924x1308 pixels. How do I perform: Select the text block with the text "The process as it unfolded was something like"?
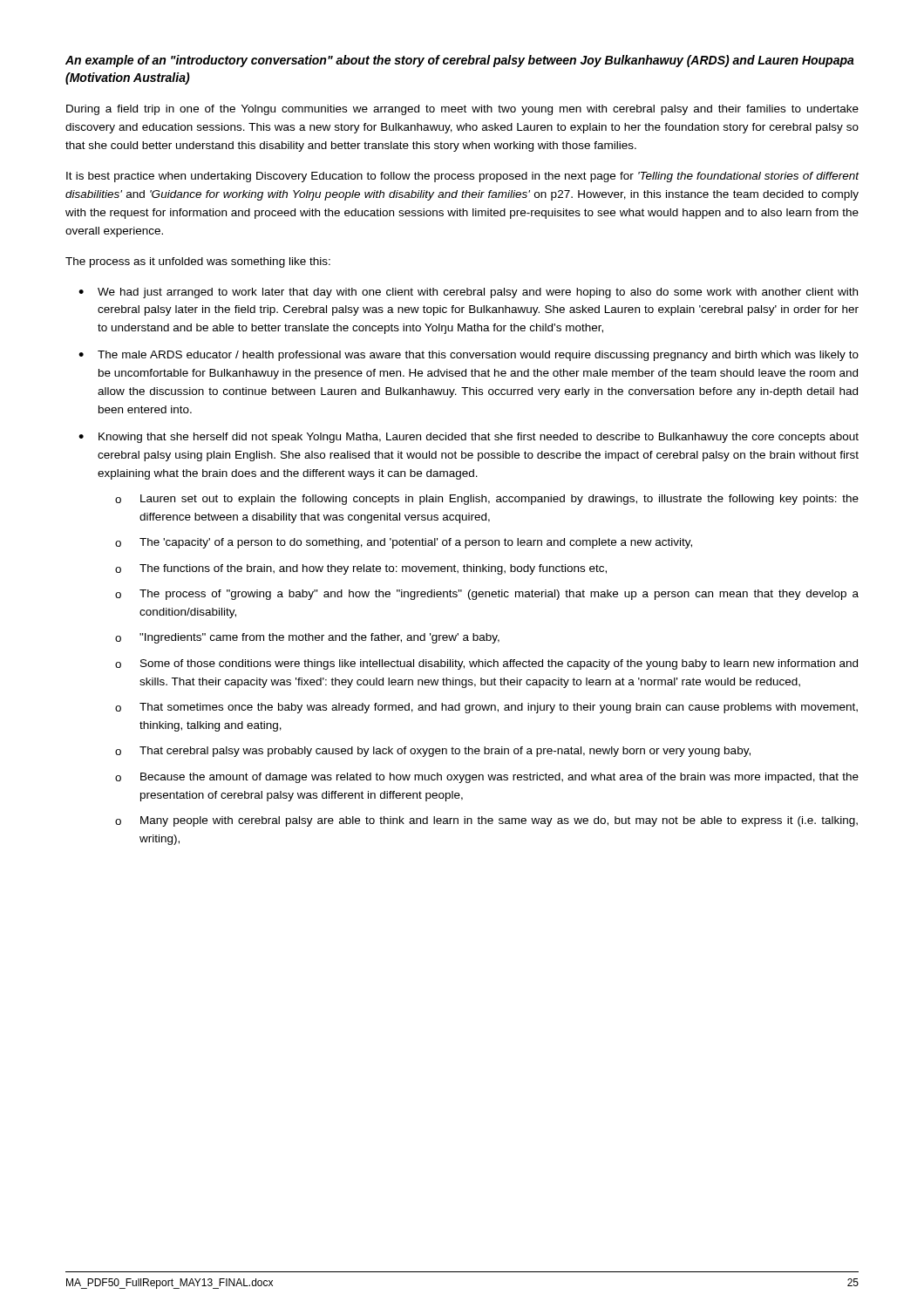[x=198, y=261]
